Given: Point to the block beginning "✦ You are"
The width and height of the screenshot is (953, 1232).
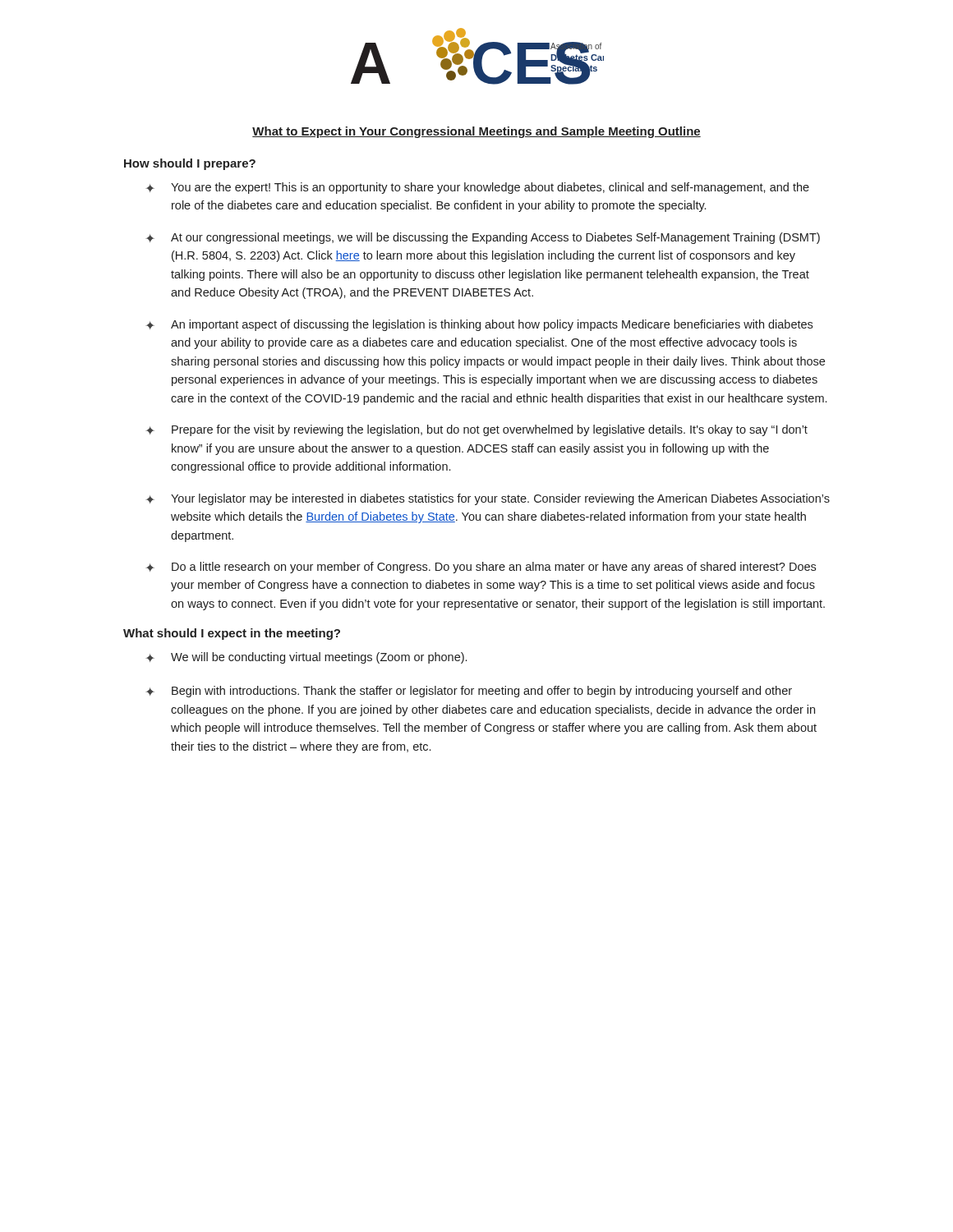Looking at the screenshot, I should coord(484,197).
